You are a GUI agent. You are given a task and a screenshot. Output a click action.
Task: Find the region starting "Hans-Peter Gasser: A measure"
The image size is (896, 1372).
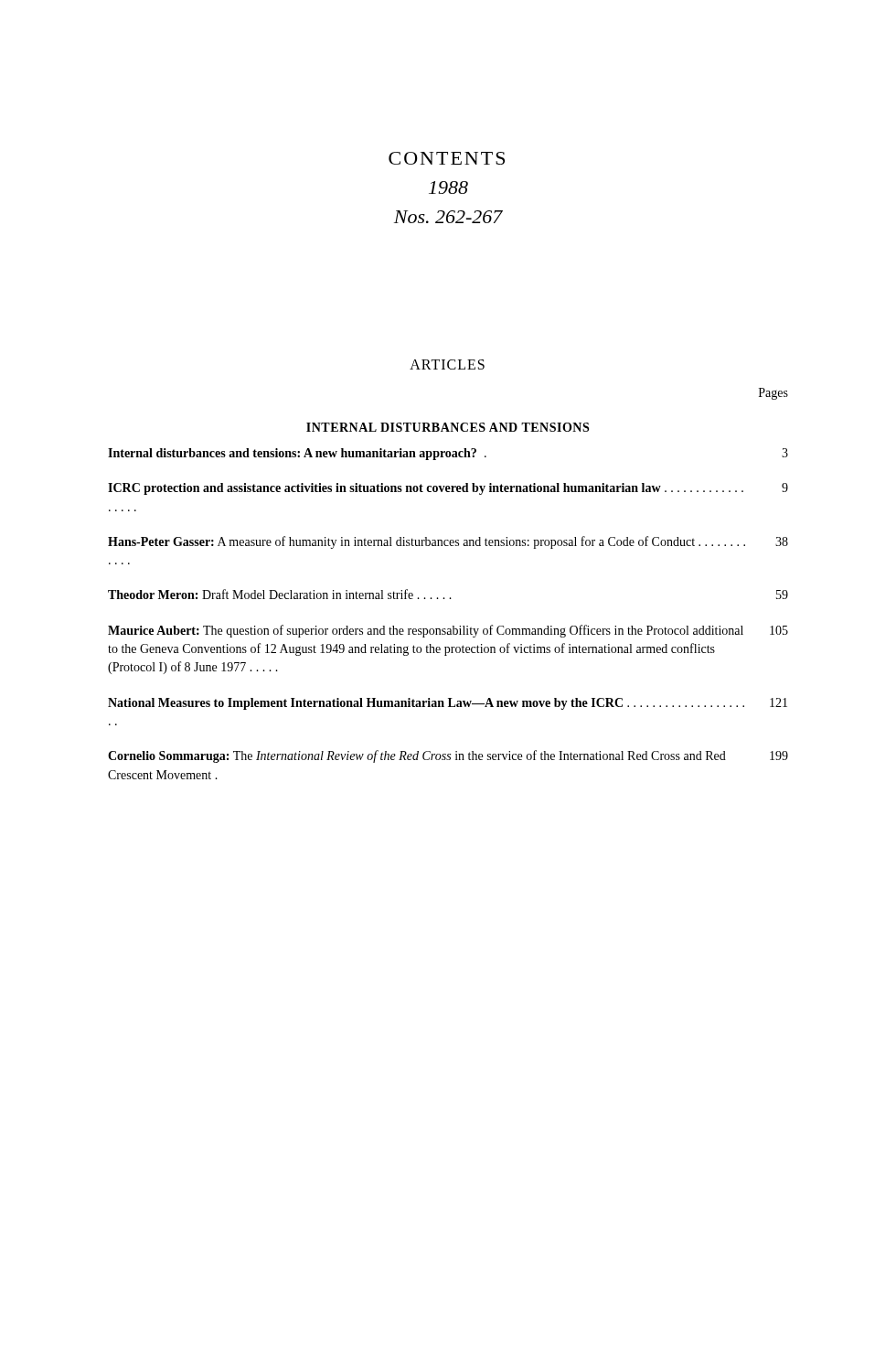(448, 552)
